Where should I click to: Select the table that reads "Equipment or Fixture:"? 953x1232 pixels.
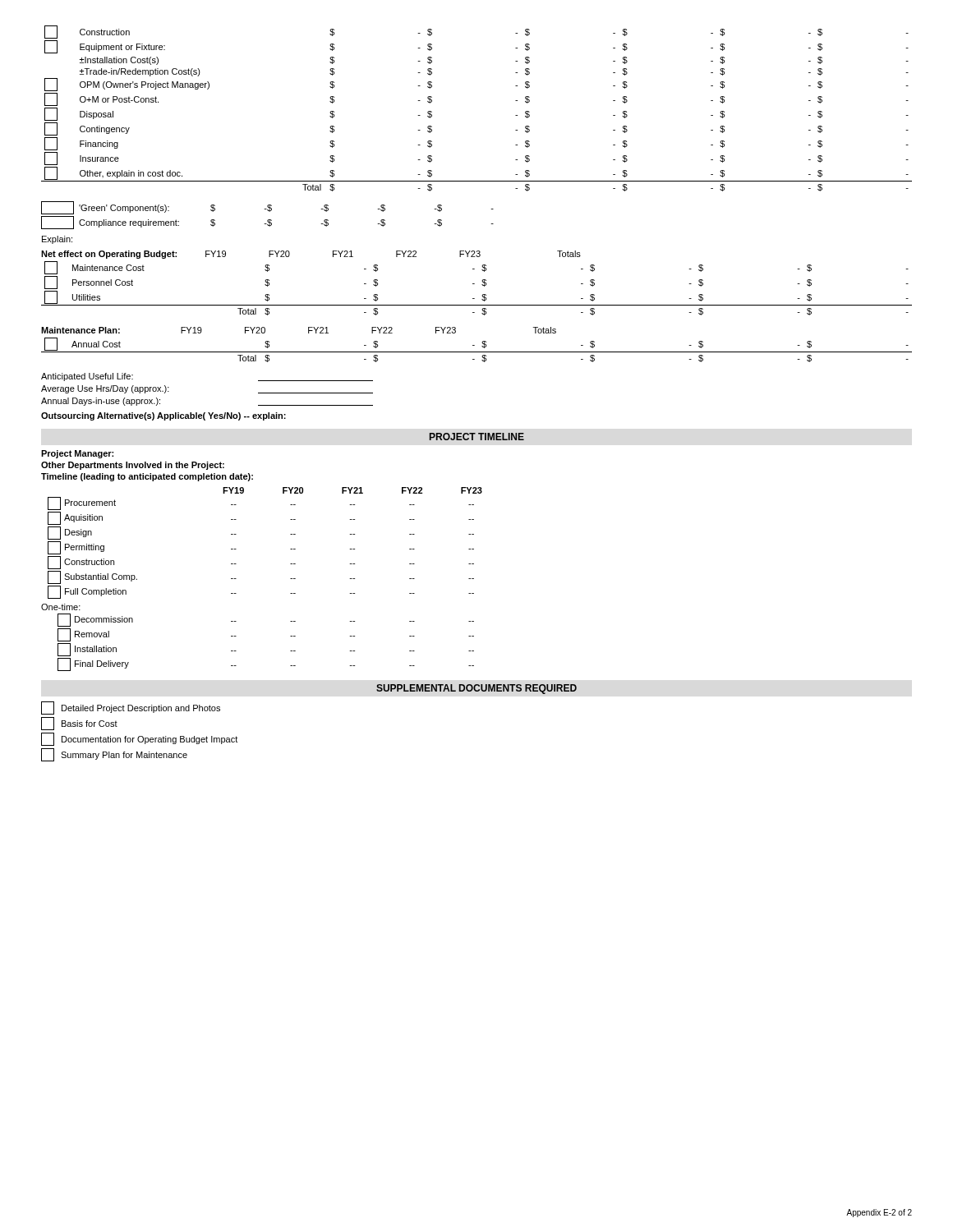(476, 109)
